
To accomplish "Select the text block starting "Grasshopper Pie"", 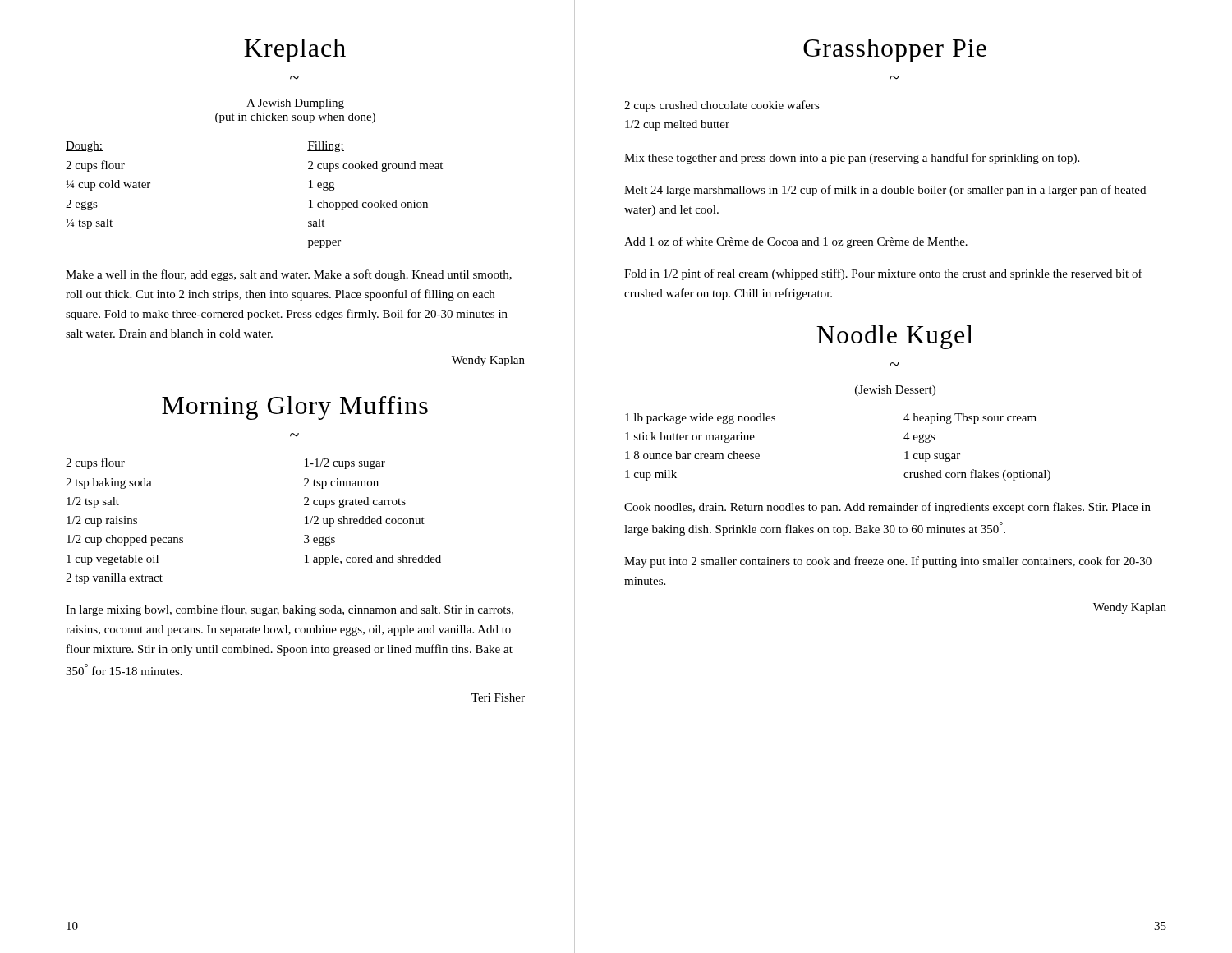I will point(895,48).
